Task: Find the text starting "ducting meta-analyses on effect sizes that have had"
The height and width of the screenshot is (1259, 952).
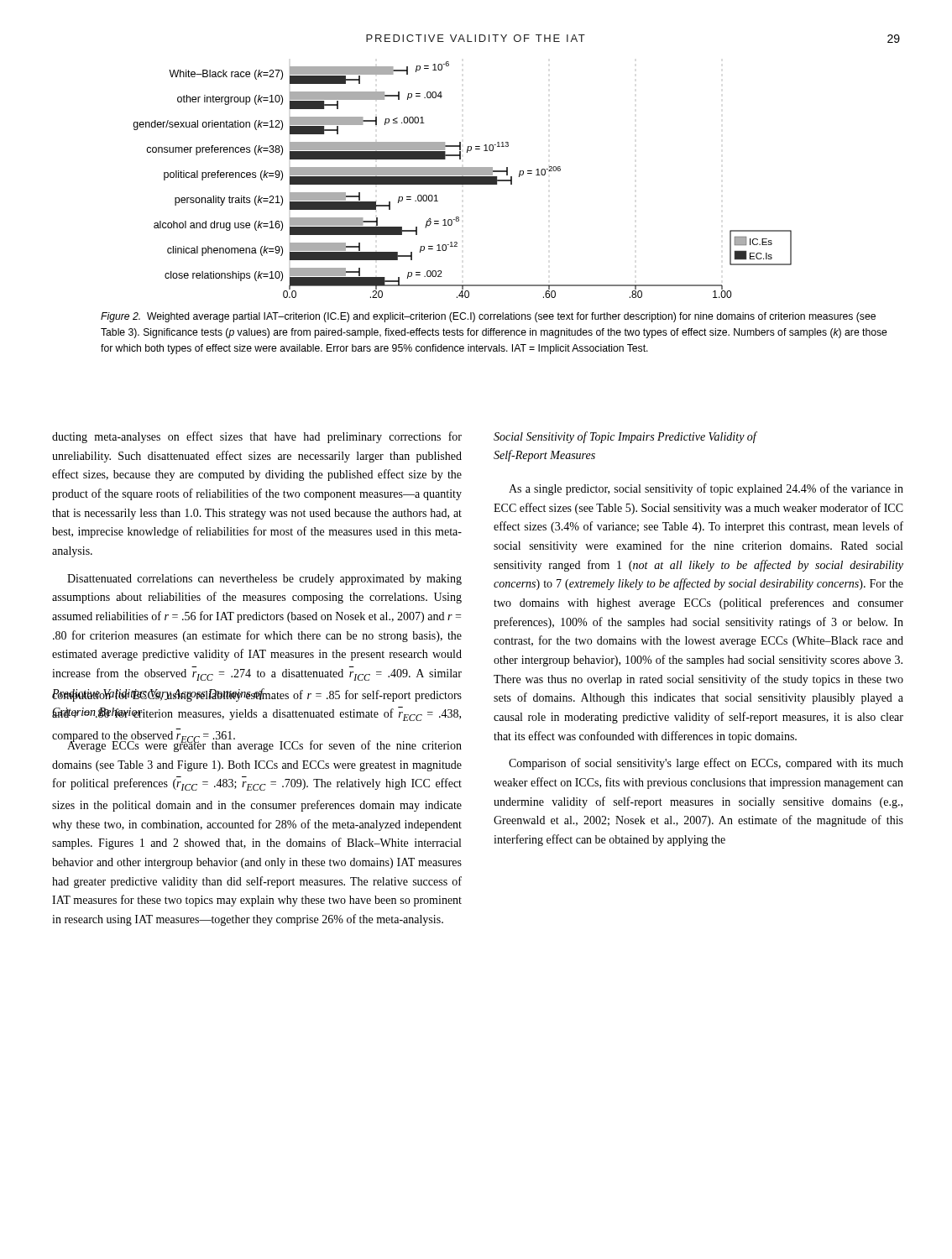Action: tap(257, 588)
